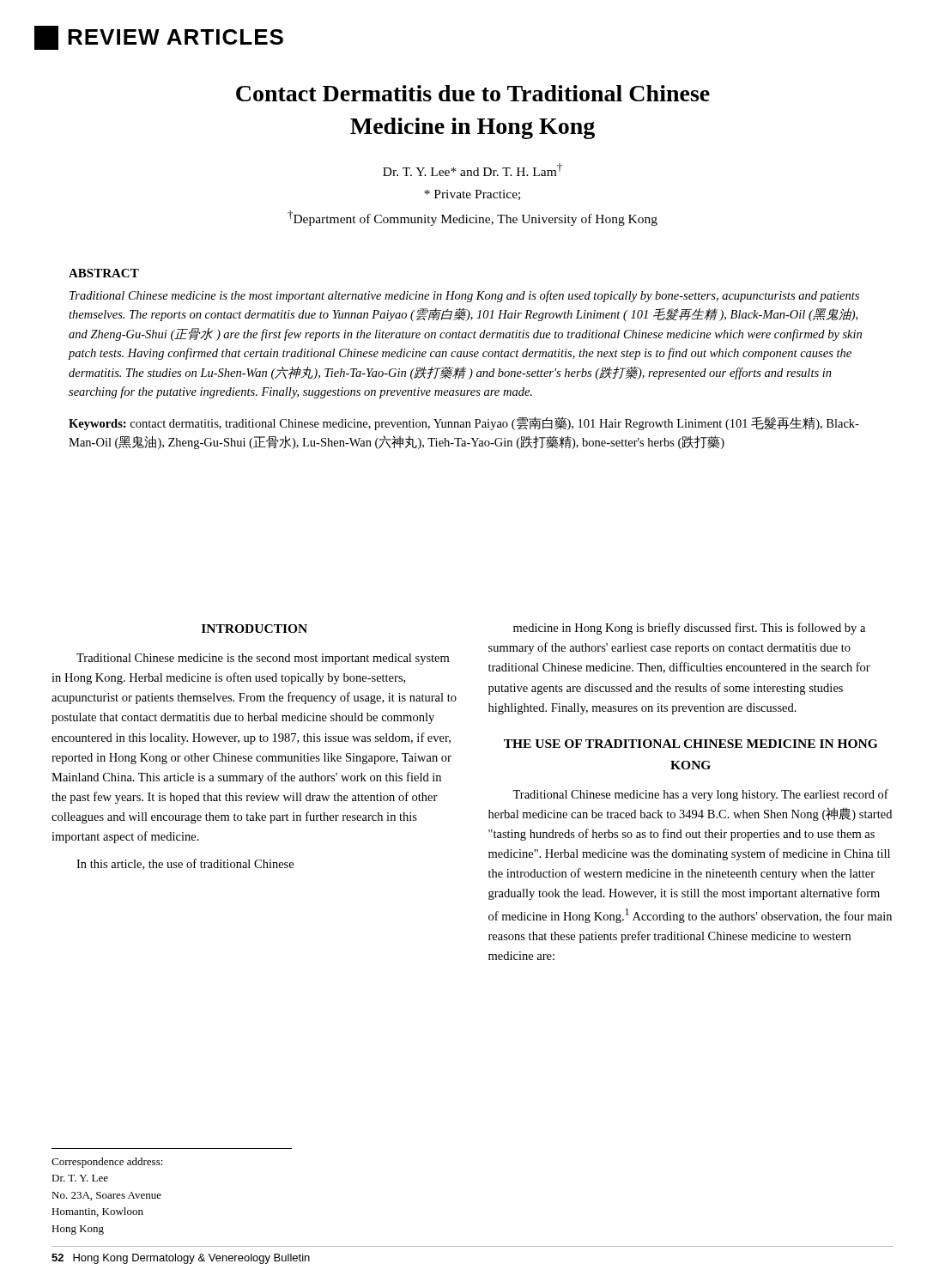Click the section header that begins "THE USE OF TRADITIONAL CHINESE MEDICINE IN"
Image resolution: width=945 pixels, height=1288 pixels.
[x=691, y=754]
